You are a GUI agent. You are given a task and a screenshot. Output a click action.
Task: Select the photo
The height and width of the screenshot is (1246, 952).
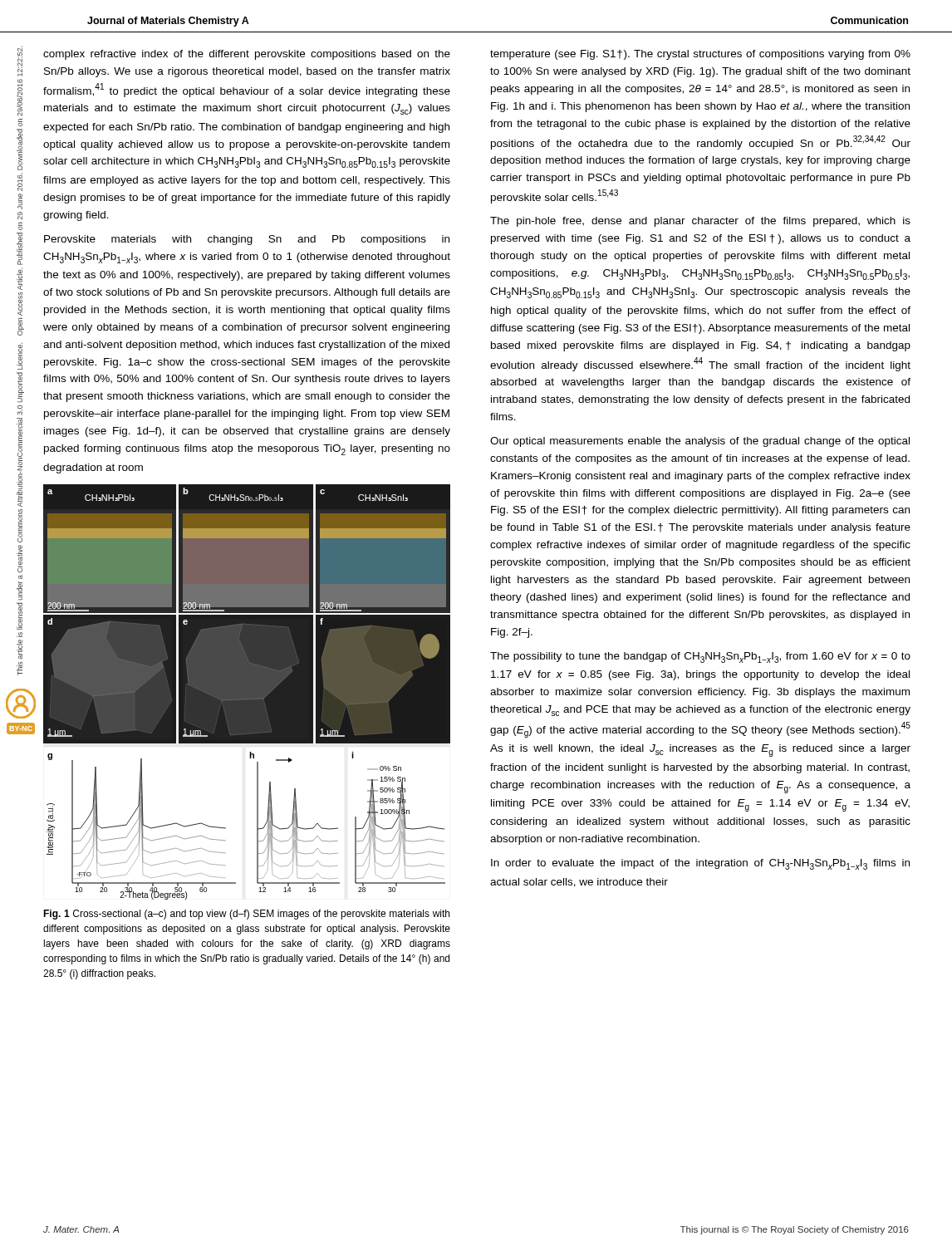coord(247,694)
